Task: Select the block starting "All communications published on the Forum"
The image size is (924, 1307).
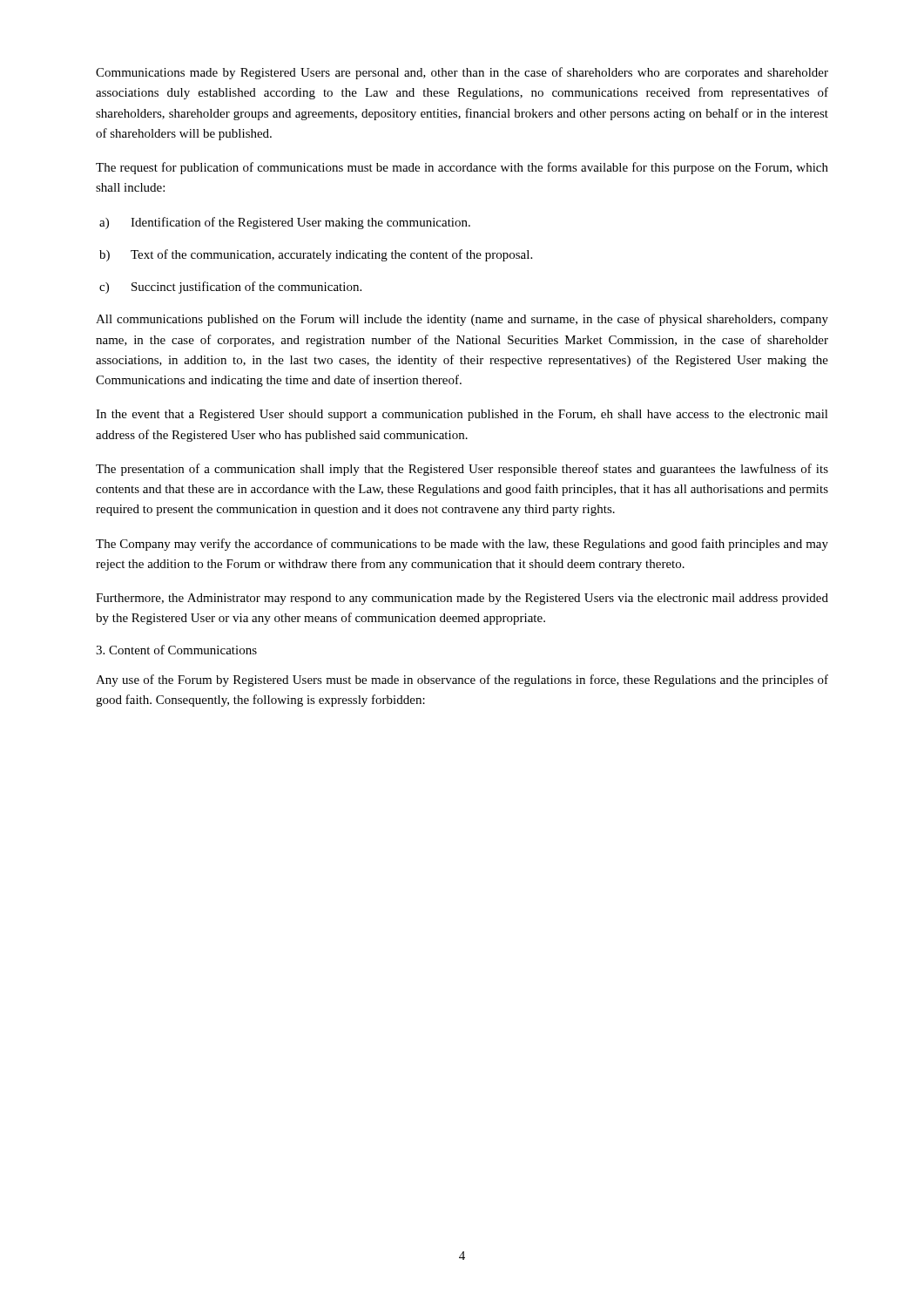Action: pos(462,350)
